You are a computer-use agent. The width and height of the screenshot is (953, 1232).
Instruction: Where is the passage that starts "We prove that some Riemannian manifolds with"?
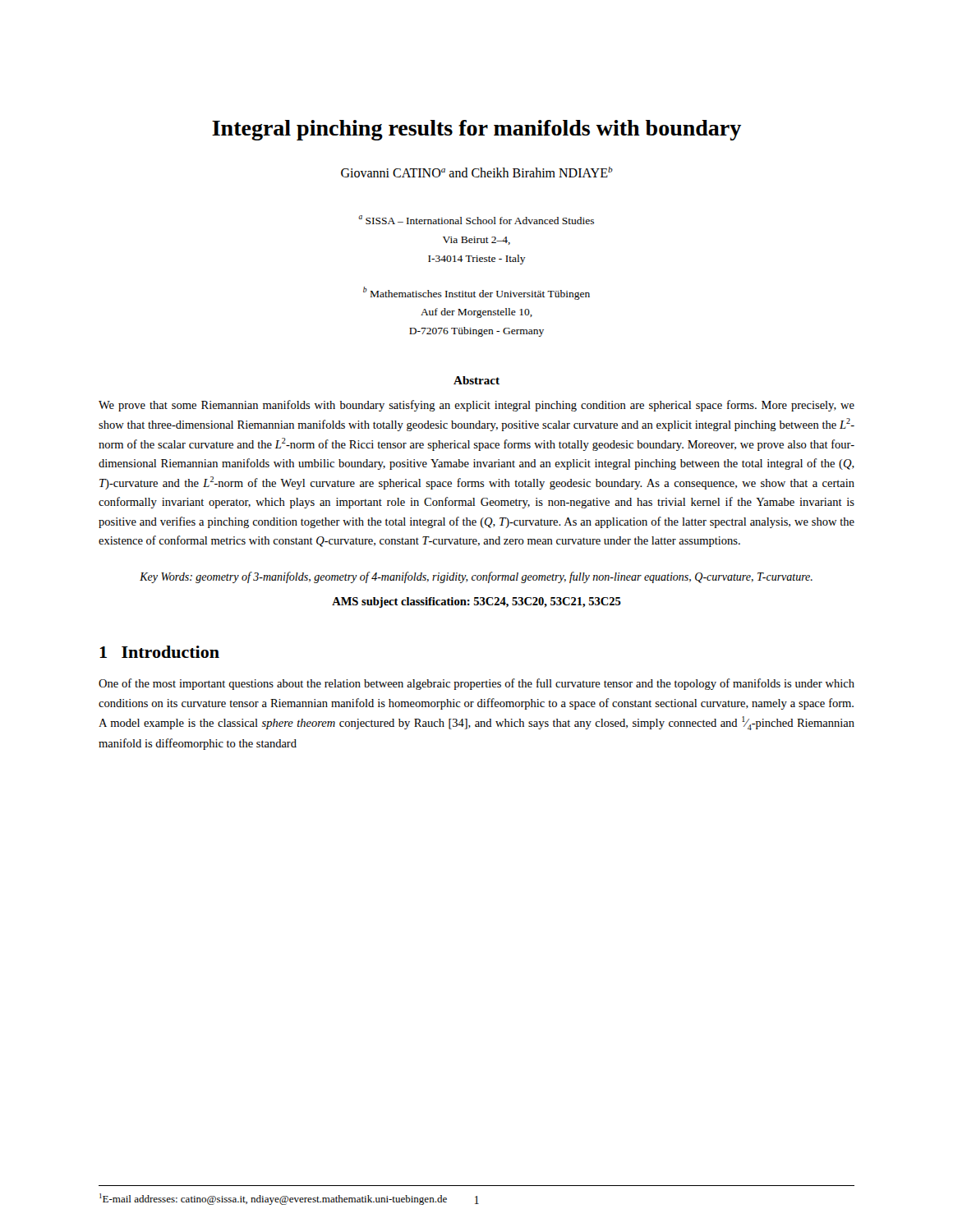pyautogui.click(x=476, y=473)
